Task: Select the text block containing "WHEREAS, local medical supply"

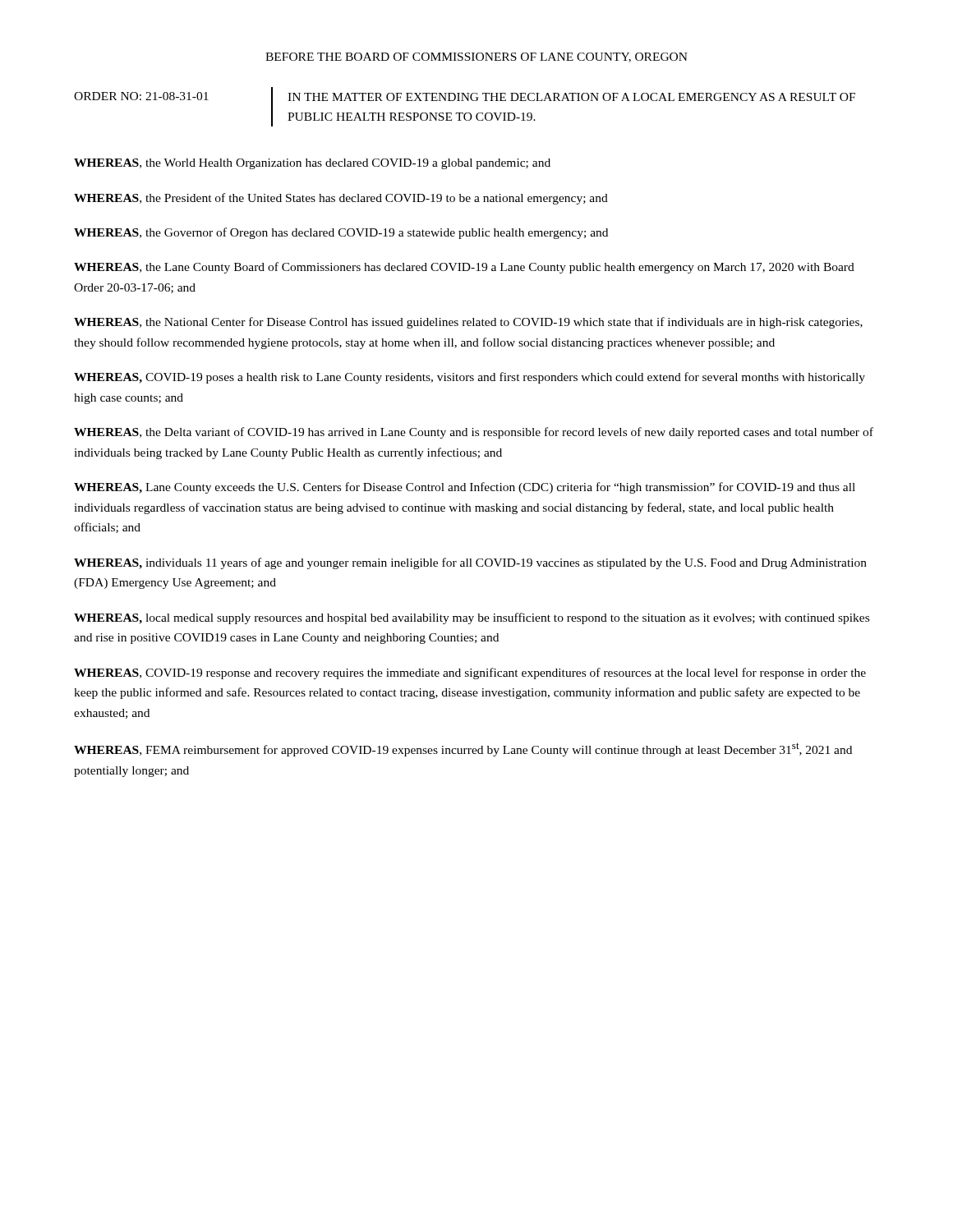Action: (x=472, y=627)
